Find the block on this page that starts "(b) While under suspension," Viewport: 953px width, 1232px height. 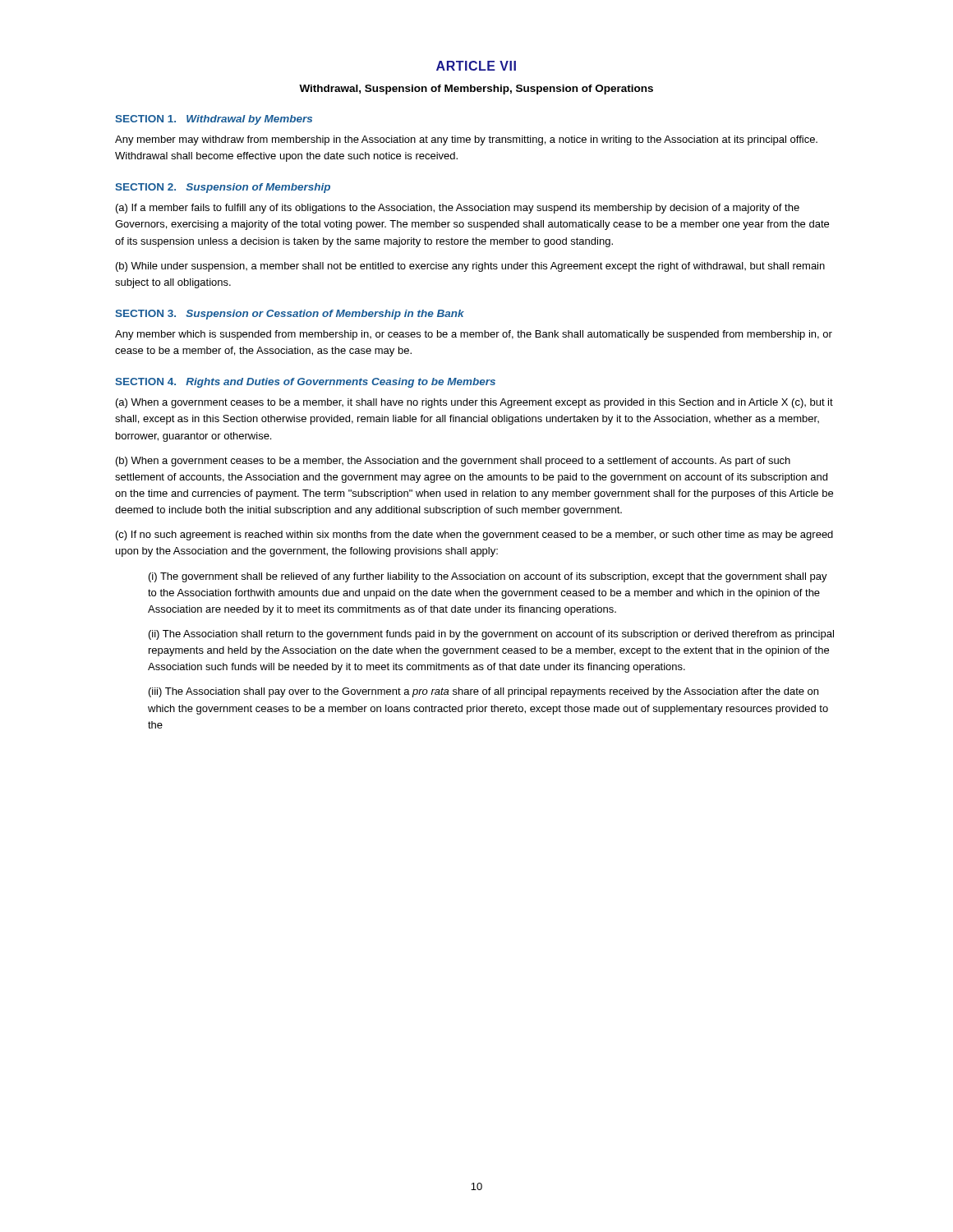tap(470, 274)
